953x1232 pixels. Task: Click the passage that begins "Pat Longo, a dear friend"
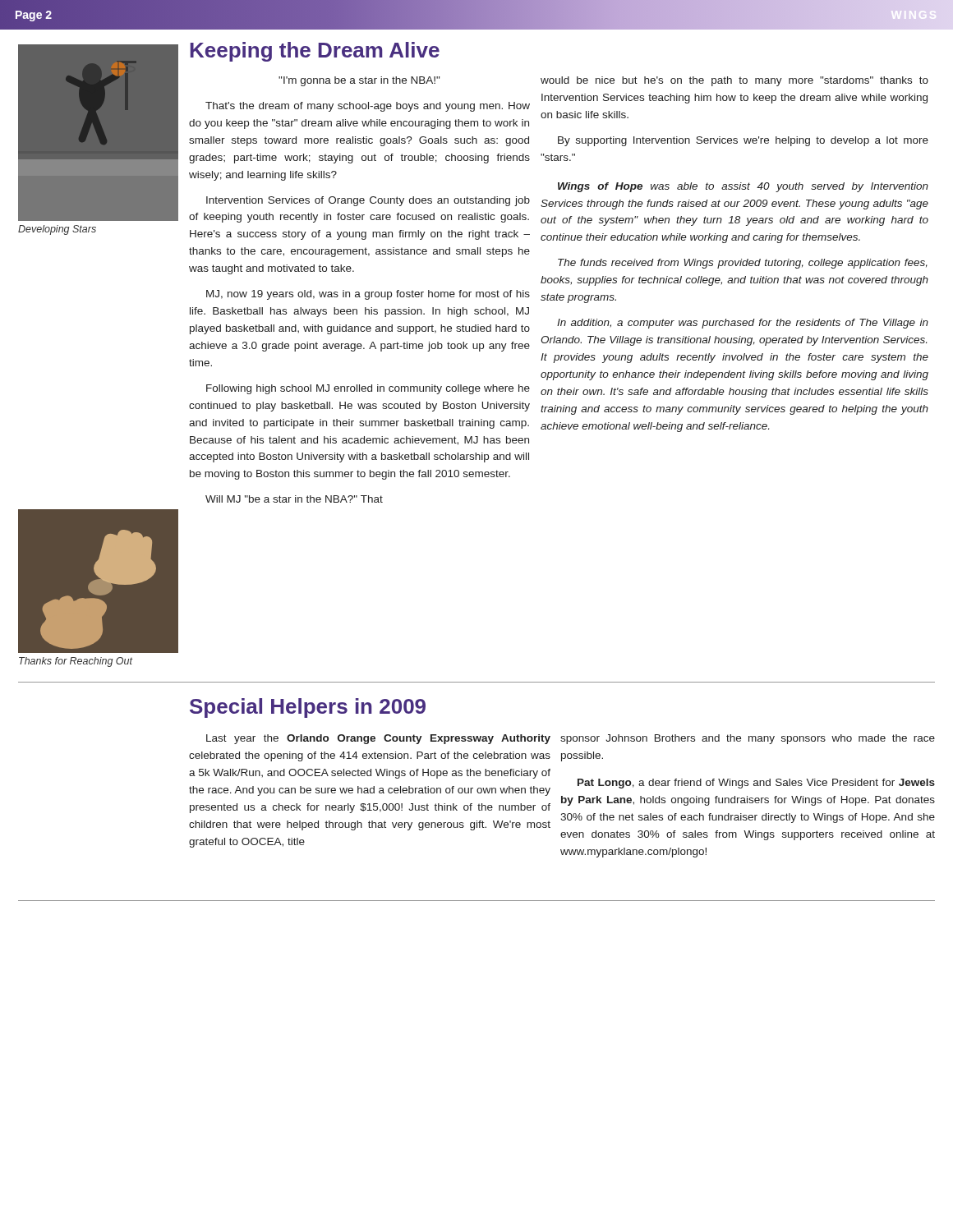[748, 817]
